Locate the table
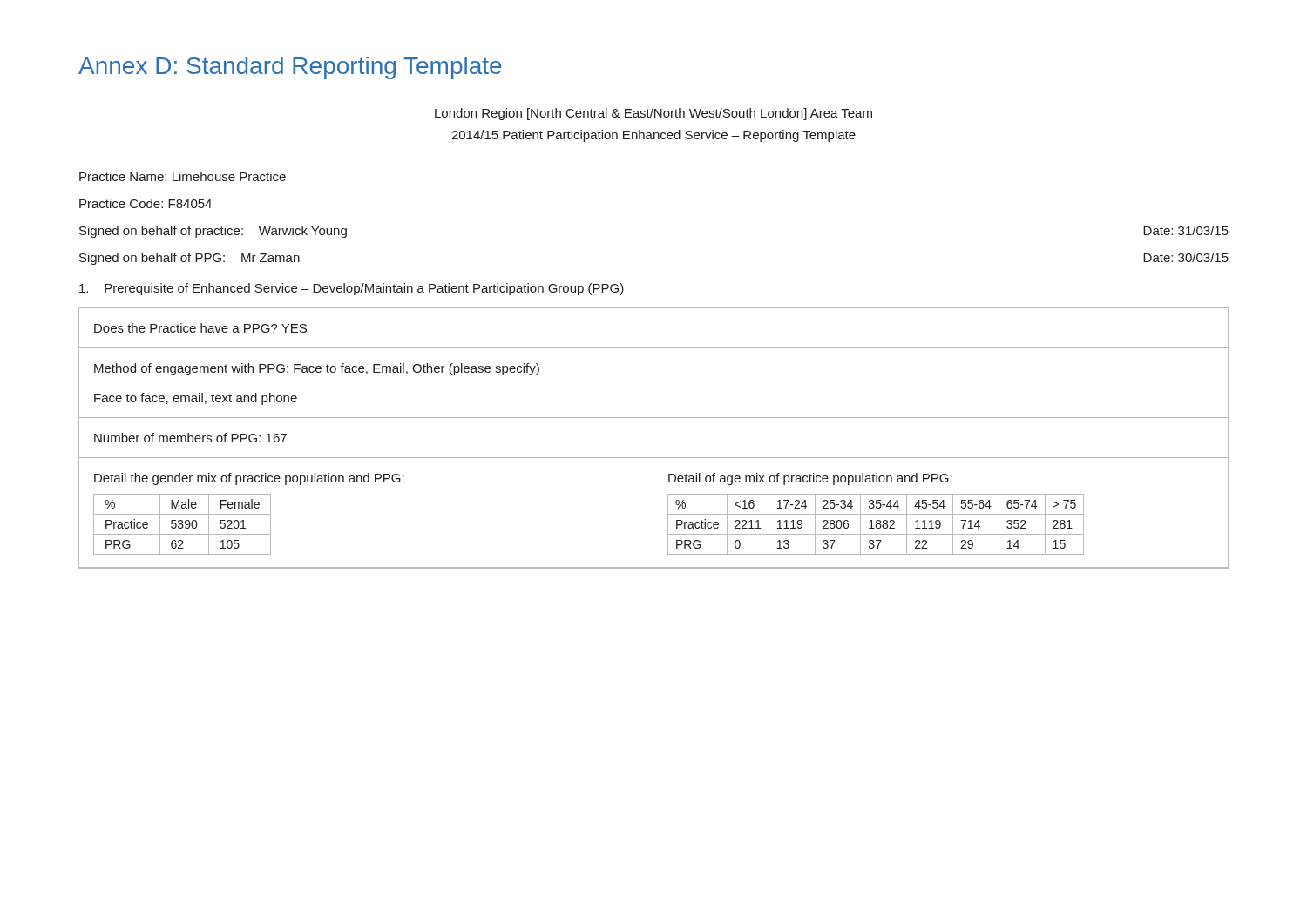 click(x=654, y=438)
